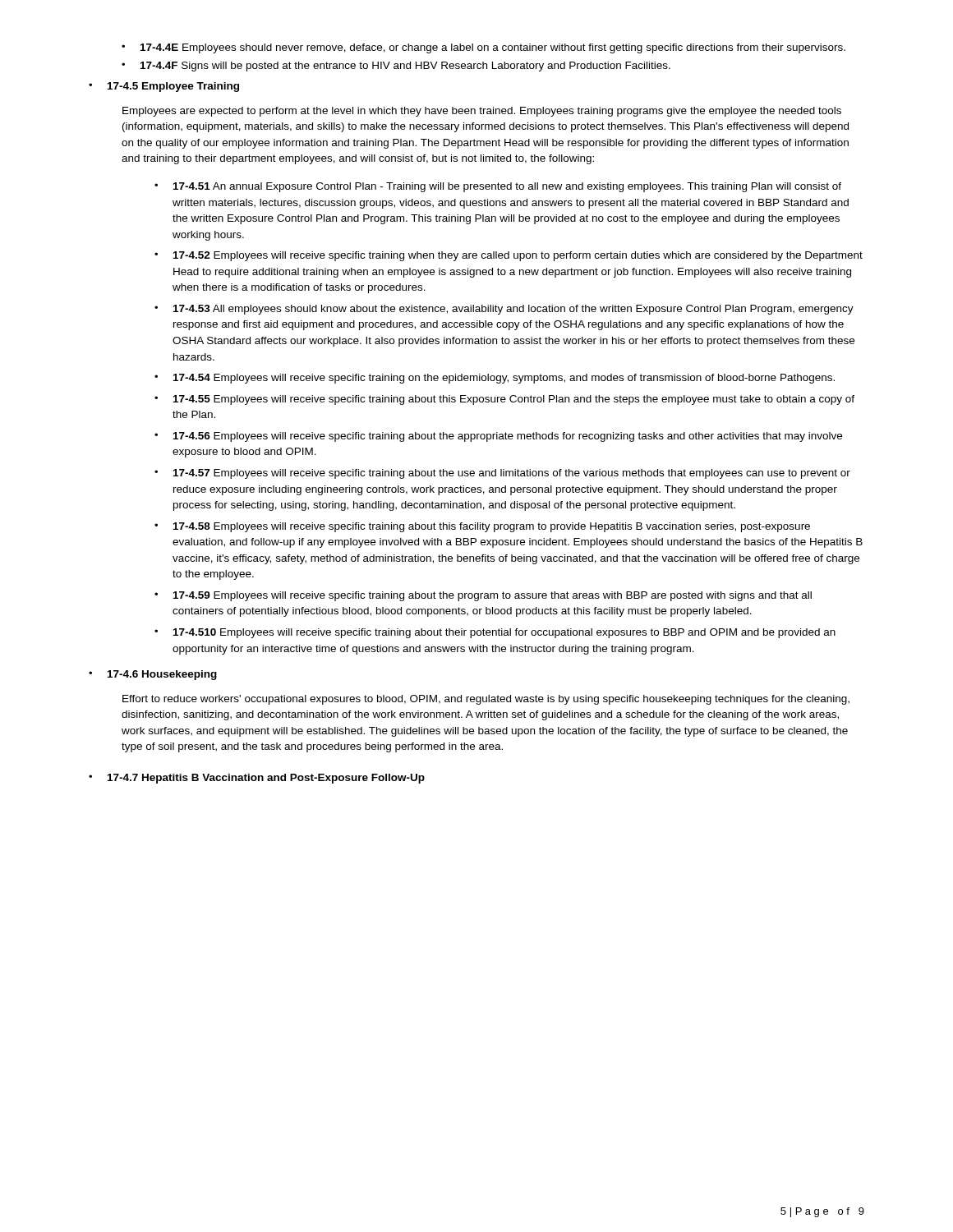The width and height of the screenshot is (953, 1232).
Task: Click on the list item containing "• 17-4.52 Employees will receive specific training"
Action: pos(509,271)
